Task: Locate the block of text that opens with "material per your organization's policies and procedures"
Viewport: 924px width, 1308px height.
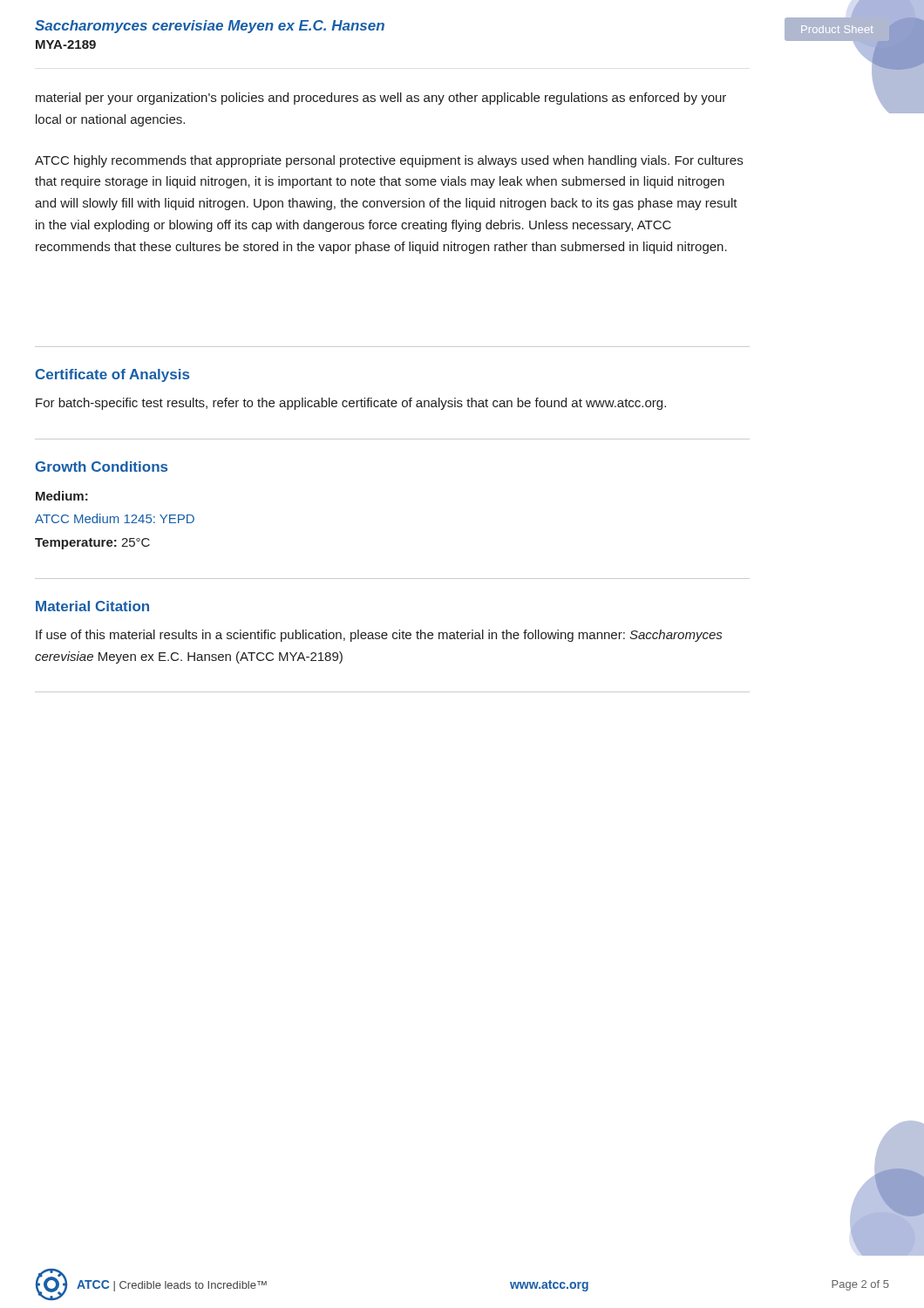Action: [381, 108]
